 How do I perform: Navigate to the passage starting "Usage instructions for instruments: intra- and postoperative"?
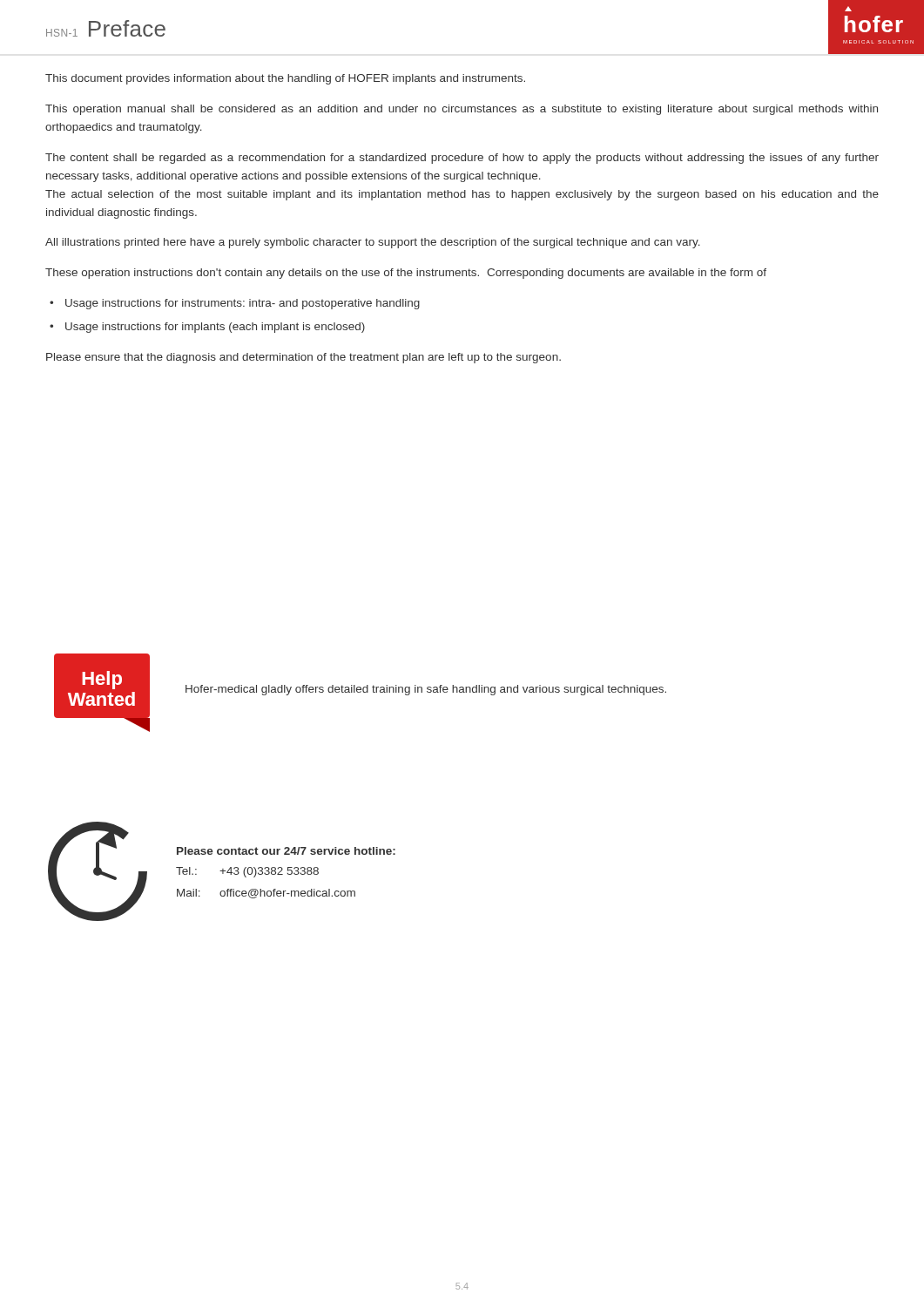coord(242,303)
